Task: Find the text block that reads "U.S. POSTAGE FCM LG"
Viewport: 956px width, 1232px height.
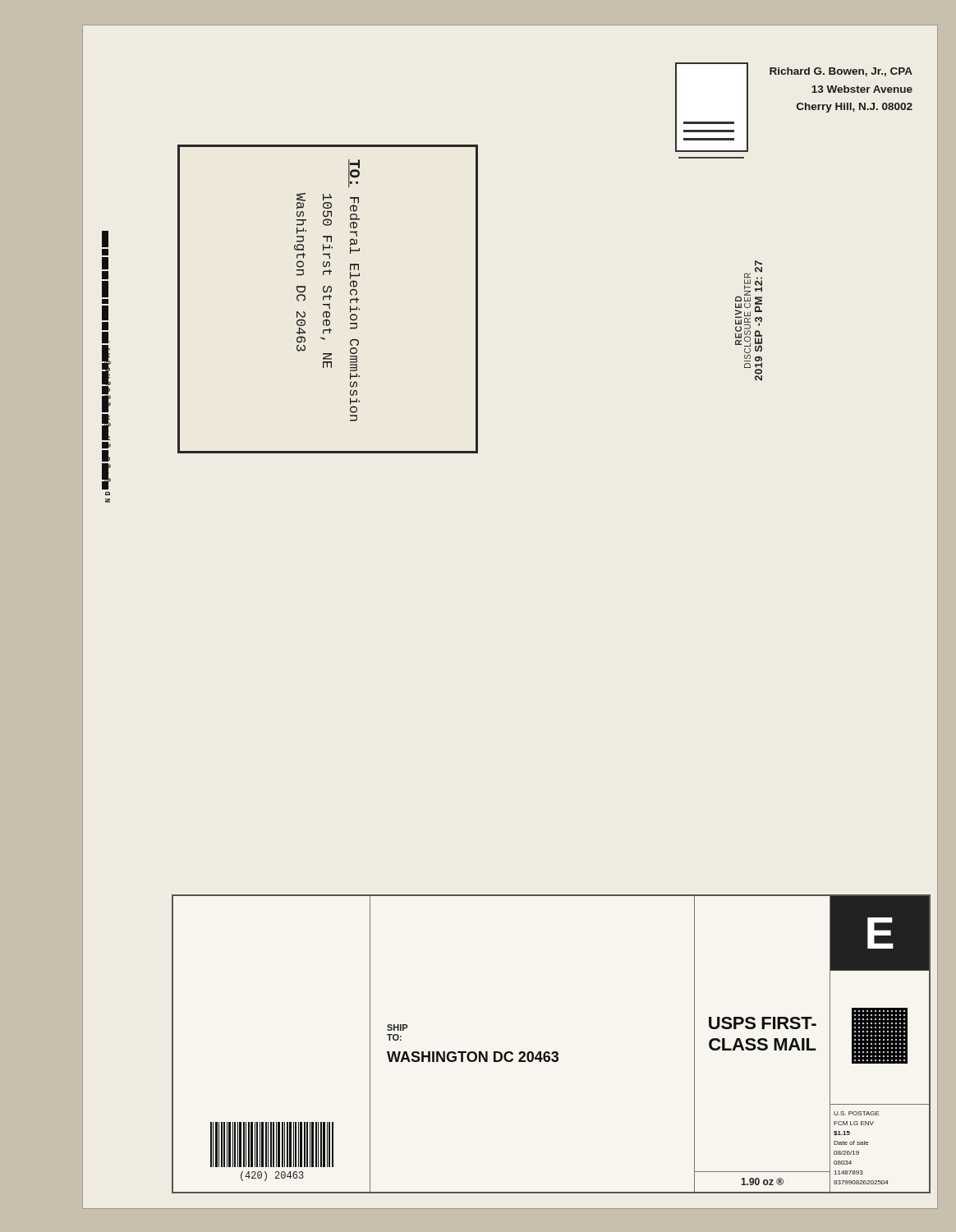Action: [861, 1148]
